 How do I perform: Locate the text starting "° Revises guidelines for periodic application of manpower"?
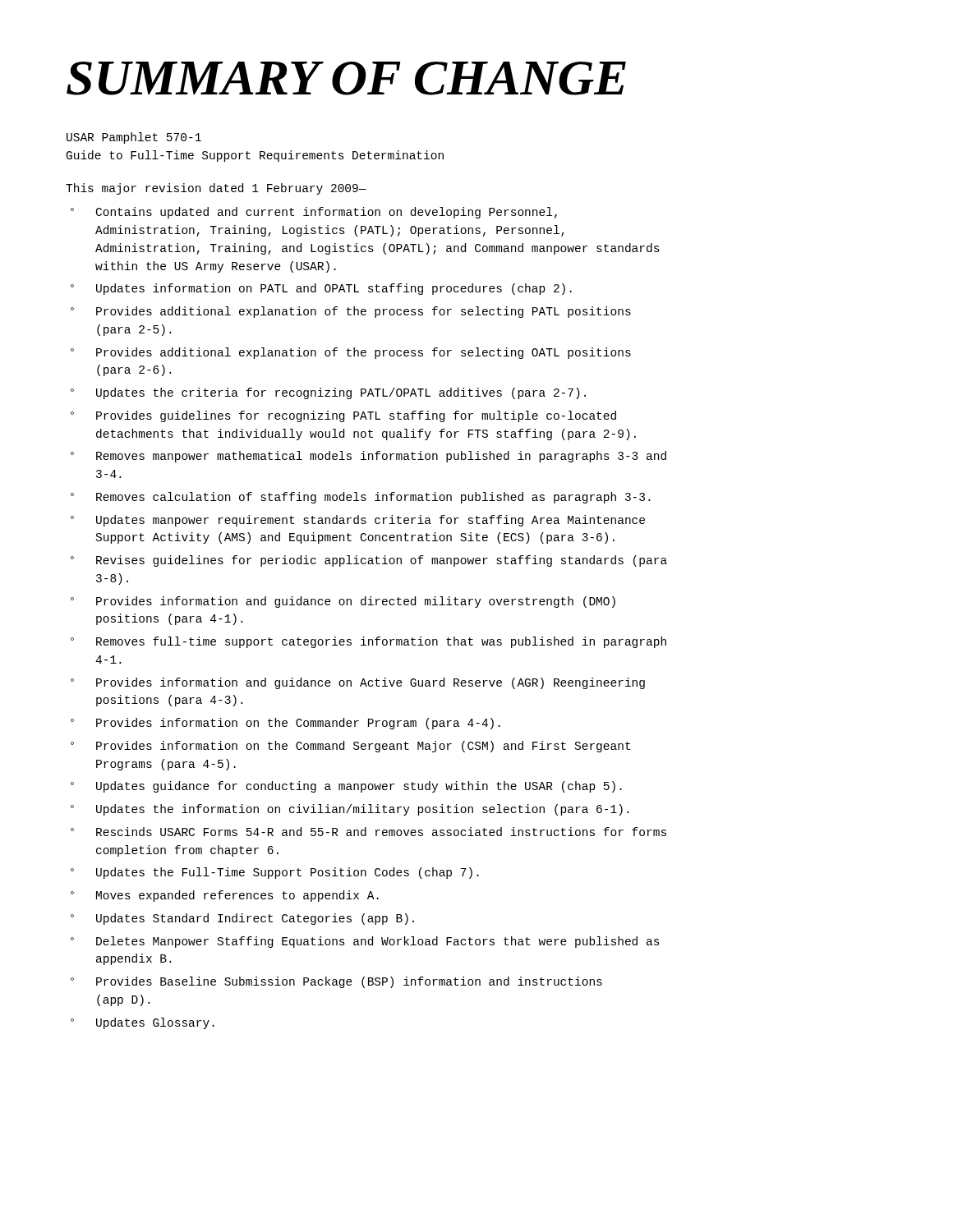(x=476, y=571)
